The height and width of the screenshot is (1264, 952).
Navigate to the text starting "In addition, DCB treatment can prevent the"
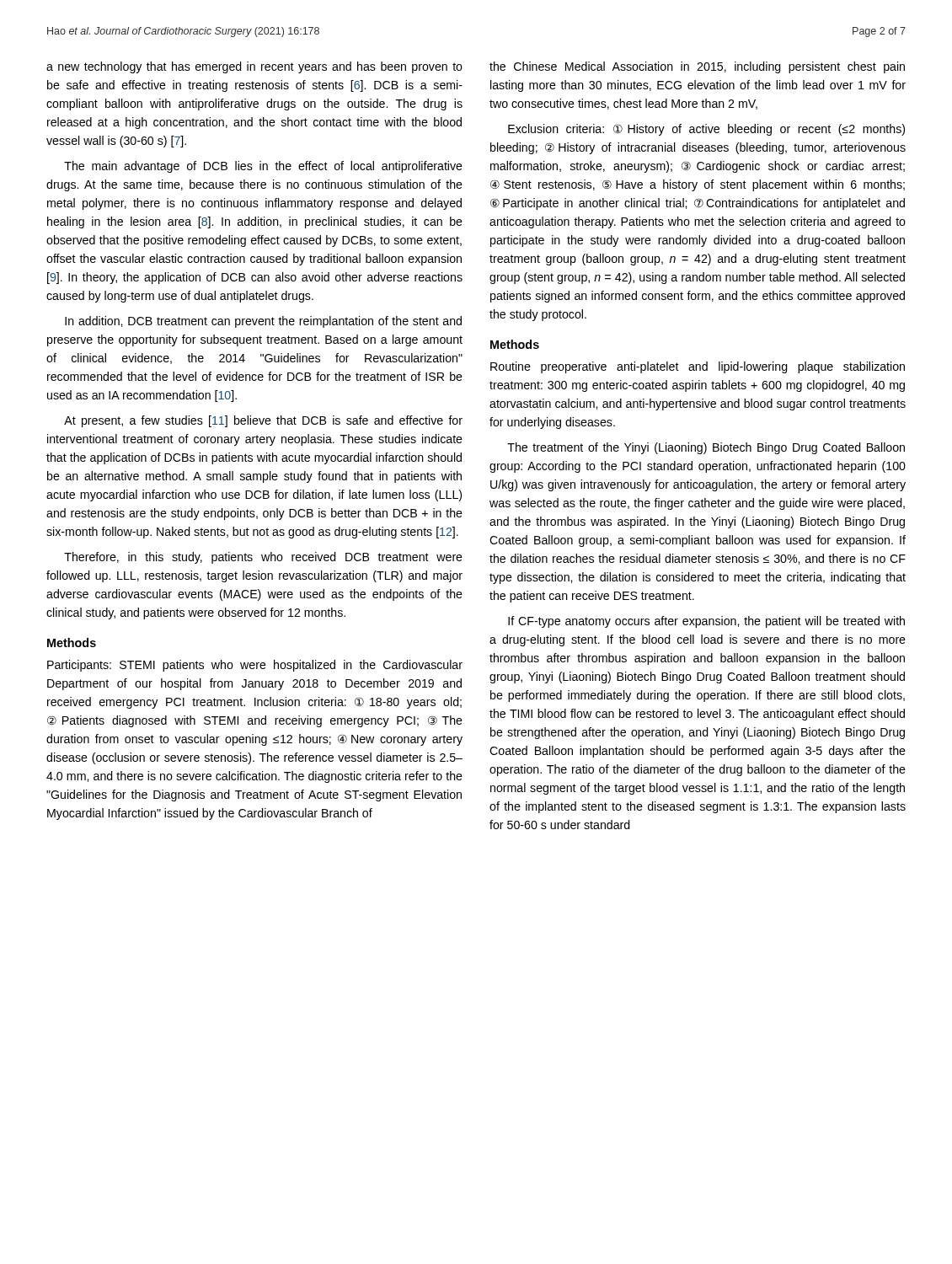coord(254,358)
